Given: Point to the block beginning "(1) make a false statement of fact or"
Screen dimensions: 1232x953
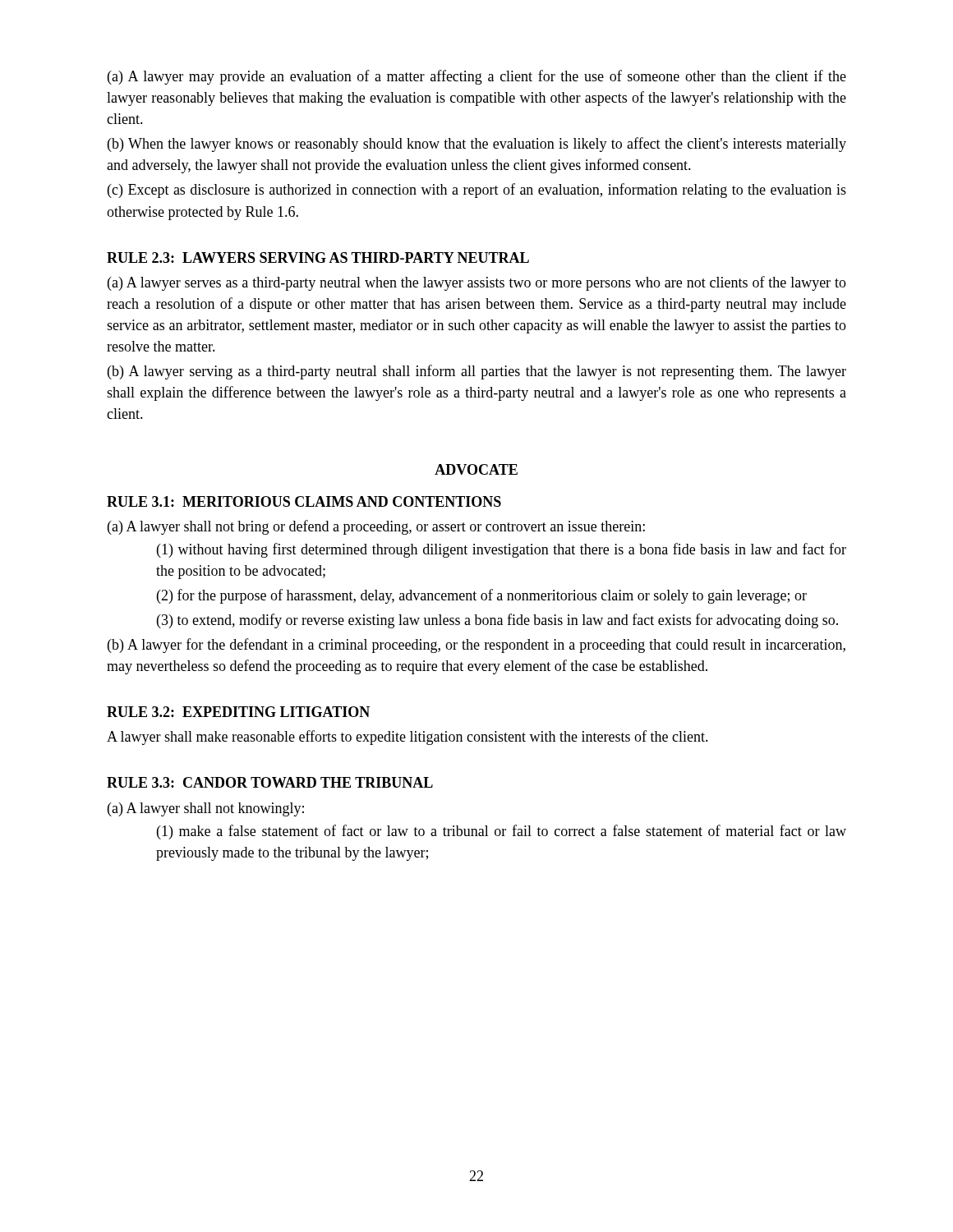Looking at the screenshot, I should click(501, 842).
